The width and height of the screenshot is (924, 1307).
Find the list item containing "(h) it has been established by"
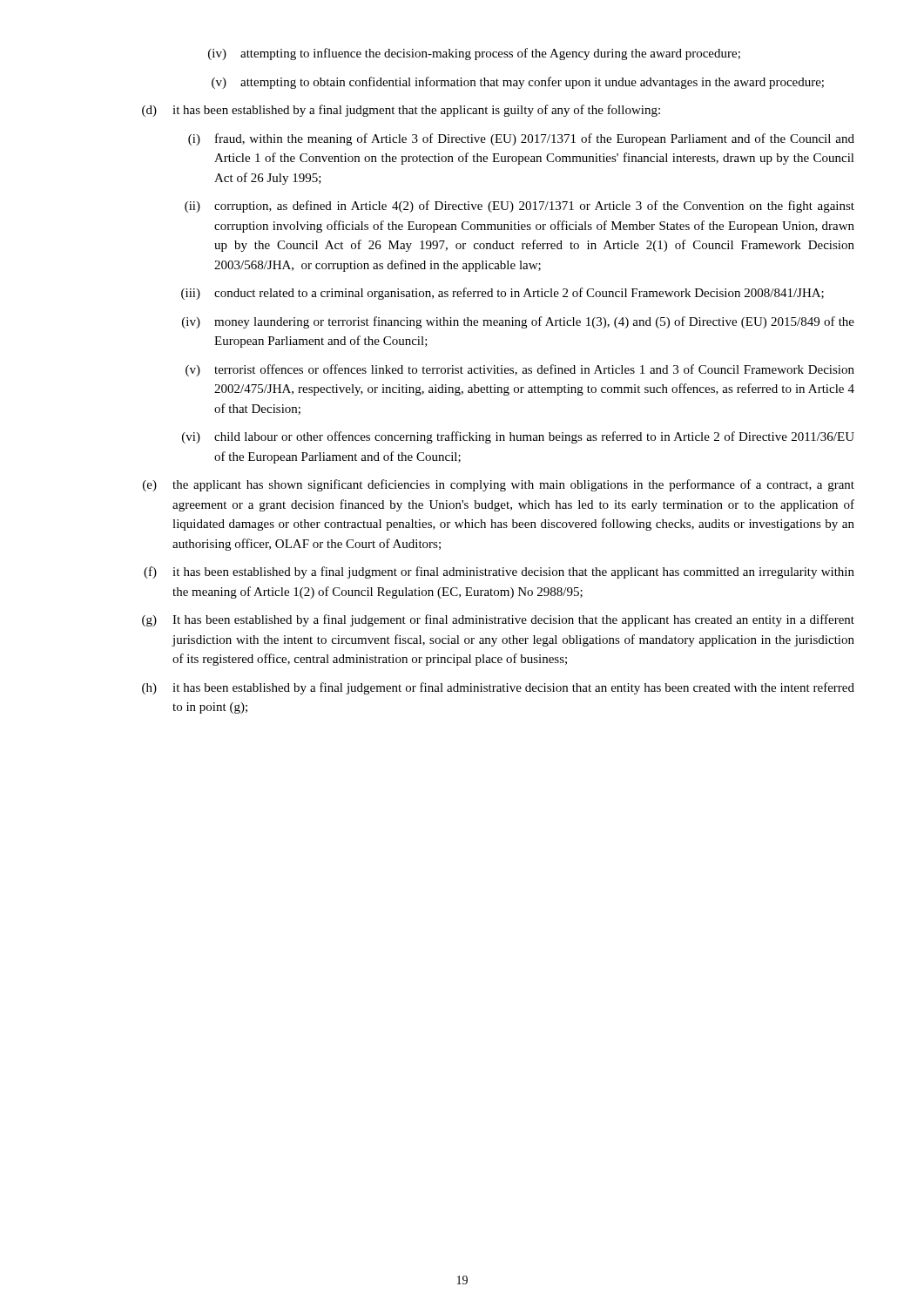[471, 697]
